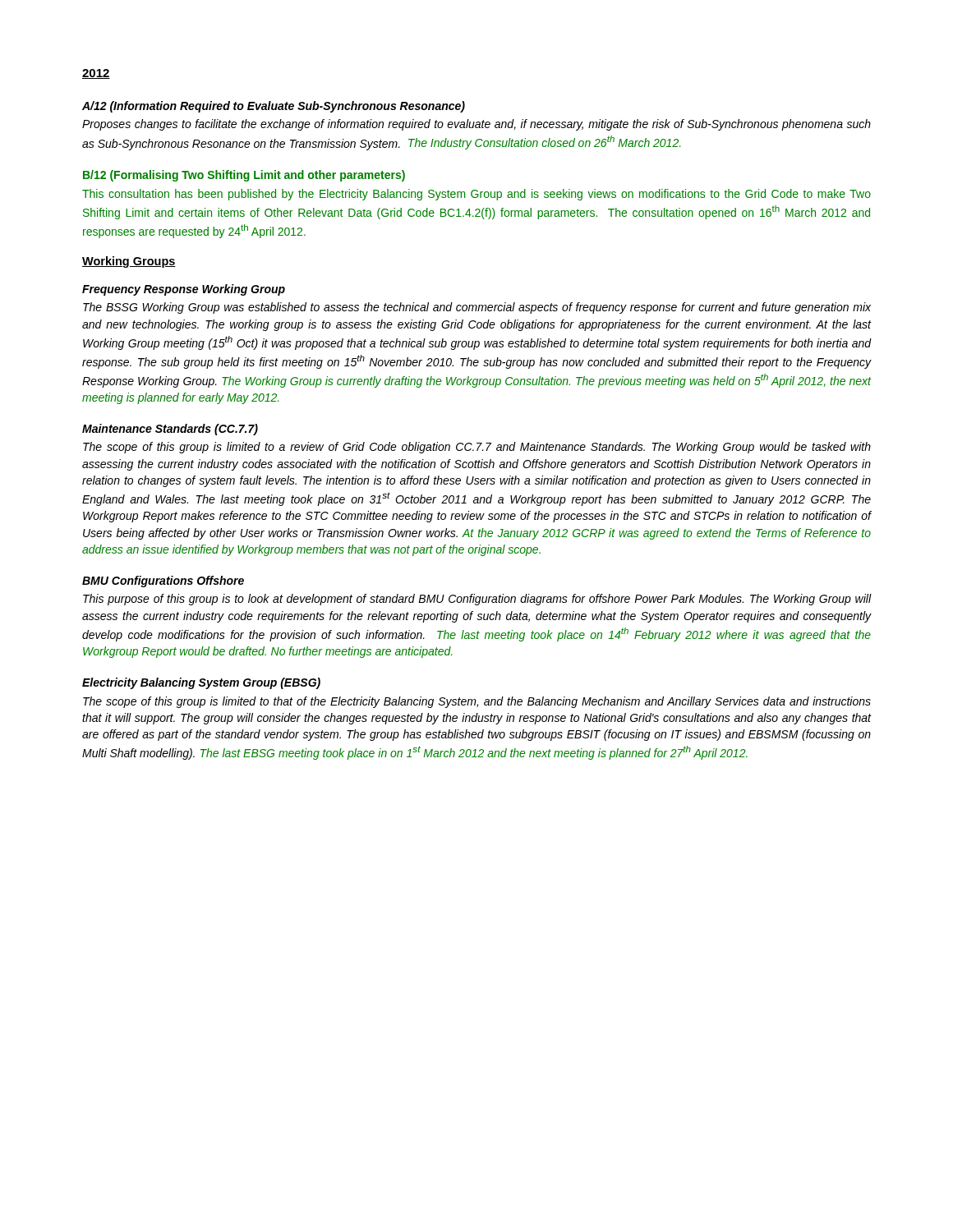Select the section header that reads "B/12 (Formalising Two Shifting Limit and other"
Screen dimensions: 1232x953
pos(476,203)
